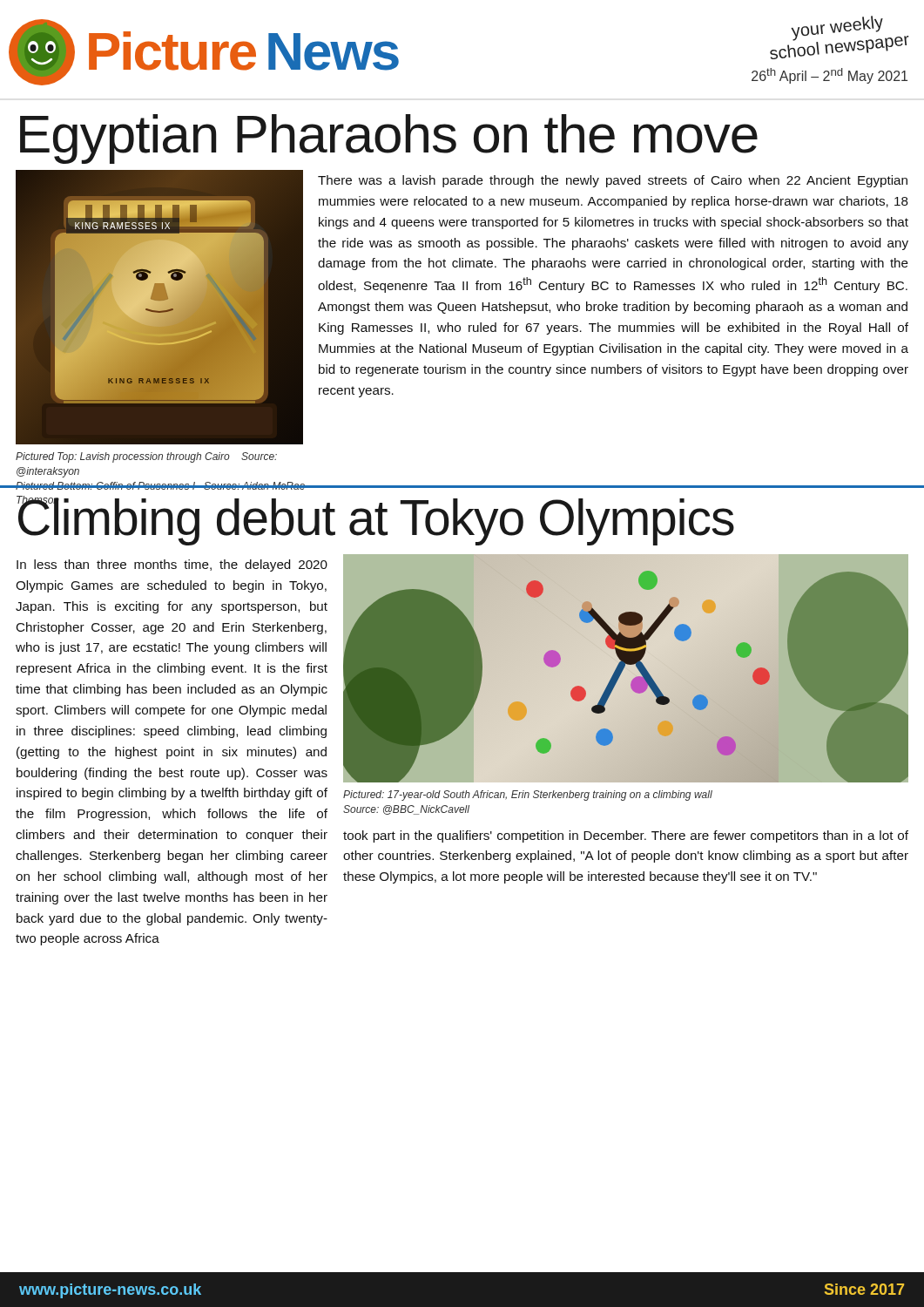Locate the title containing "Climbing debut at"
The height and width of the screenshot is (1307, 924).
tap(462, 516)
